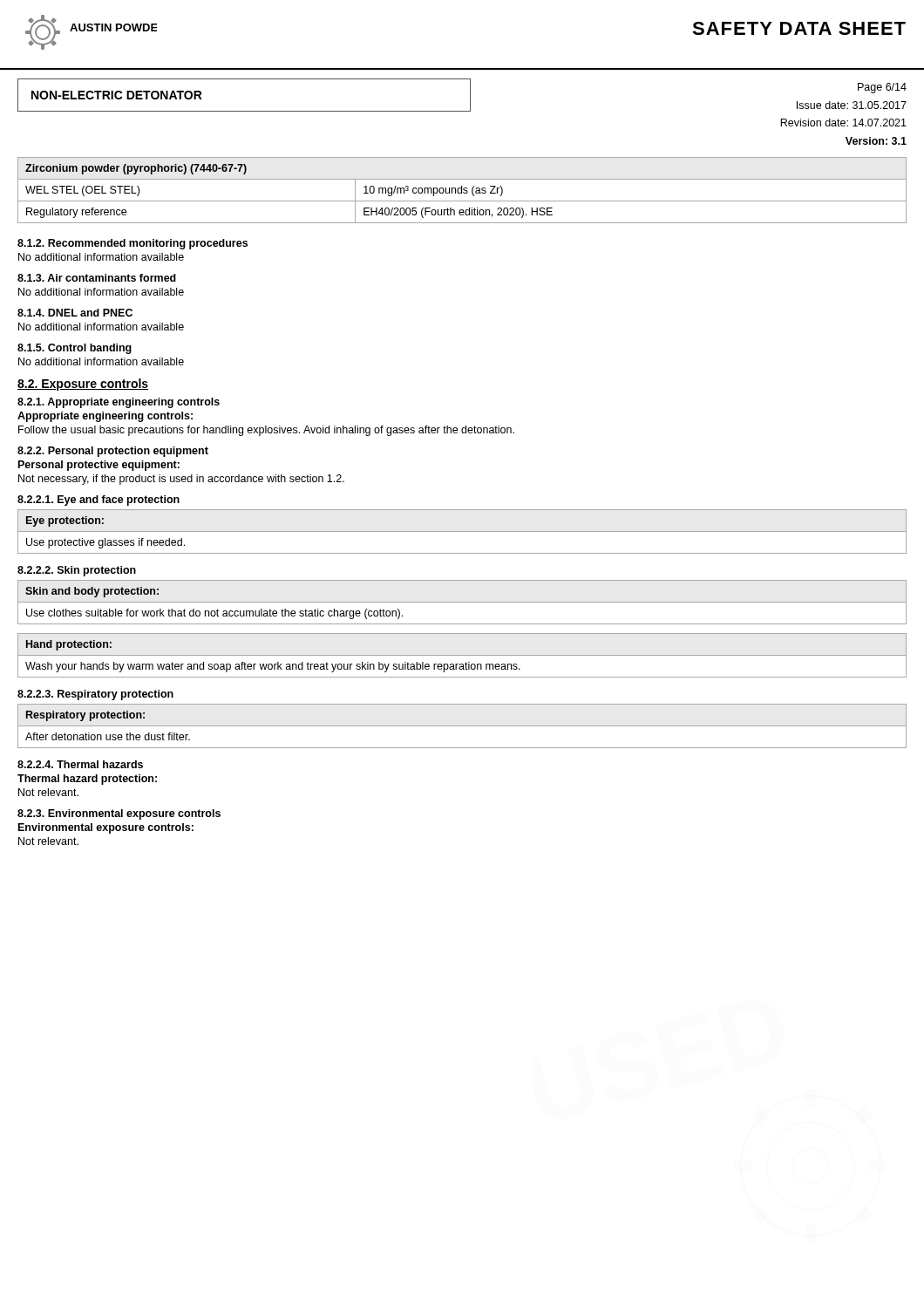
Task: Where does it say "Thermal hazard protection:"?
Action: pos(88,779)
